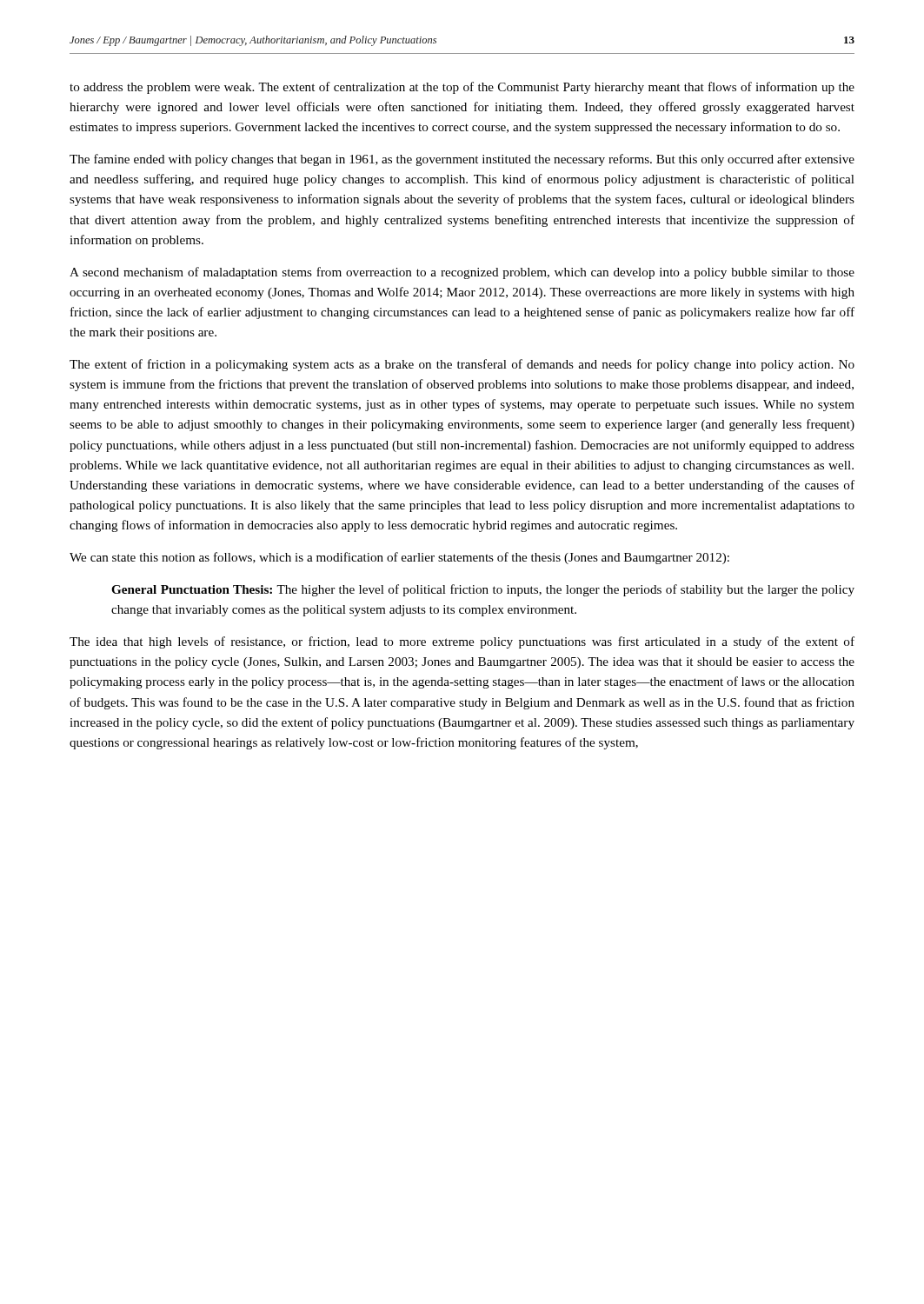Point to the region starting "The extent of"

click(462, 444)
